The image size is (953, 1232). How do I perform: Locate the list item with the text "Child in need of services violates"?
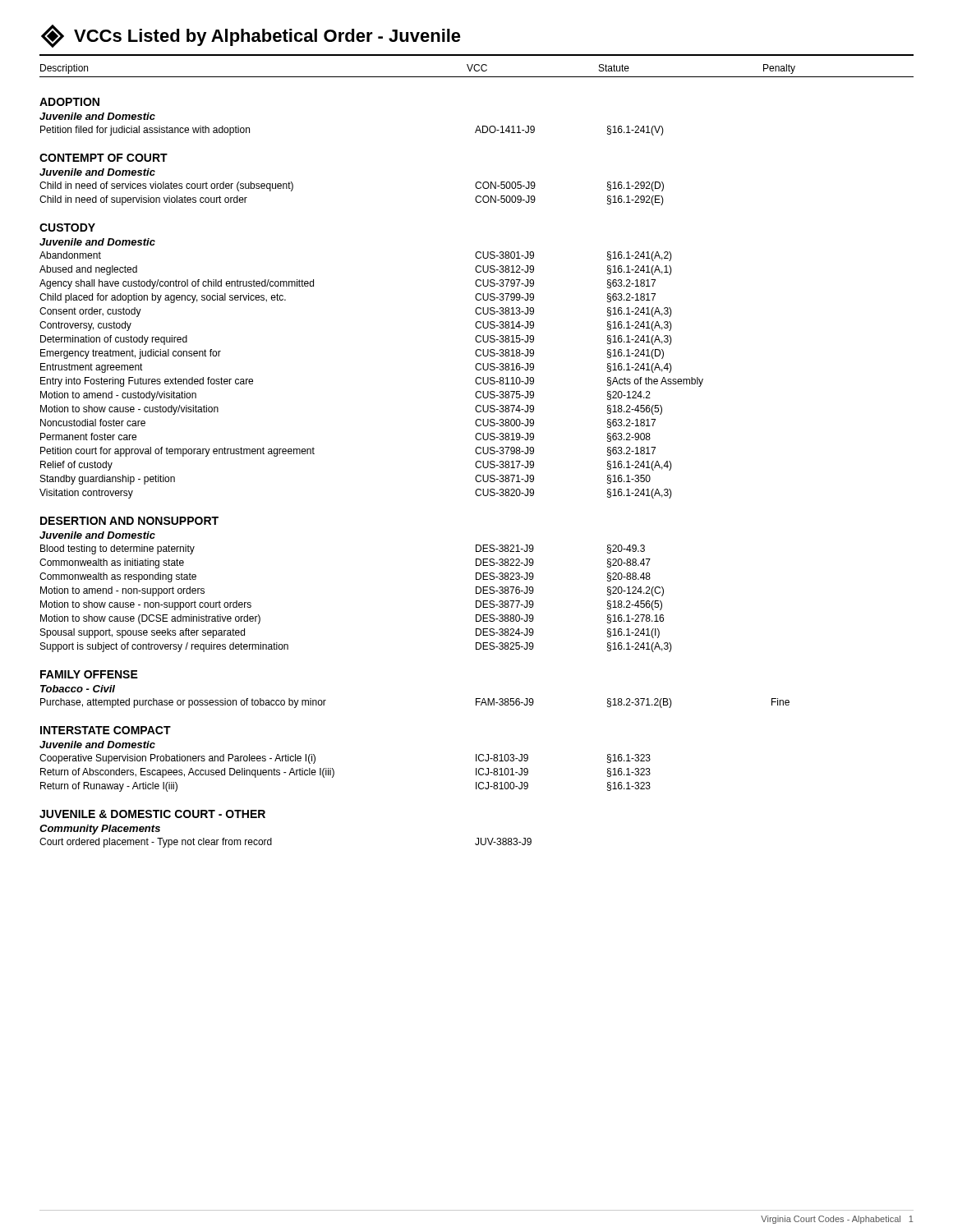coord(170,186)
